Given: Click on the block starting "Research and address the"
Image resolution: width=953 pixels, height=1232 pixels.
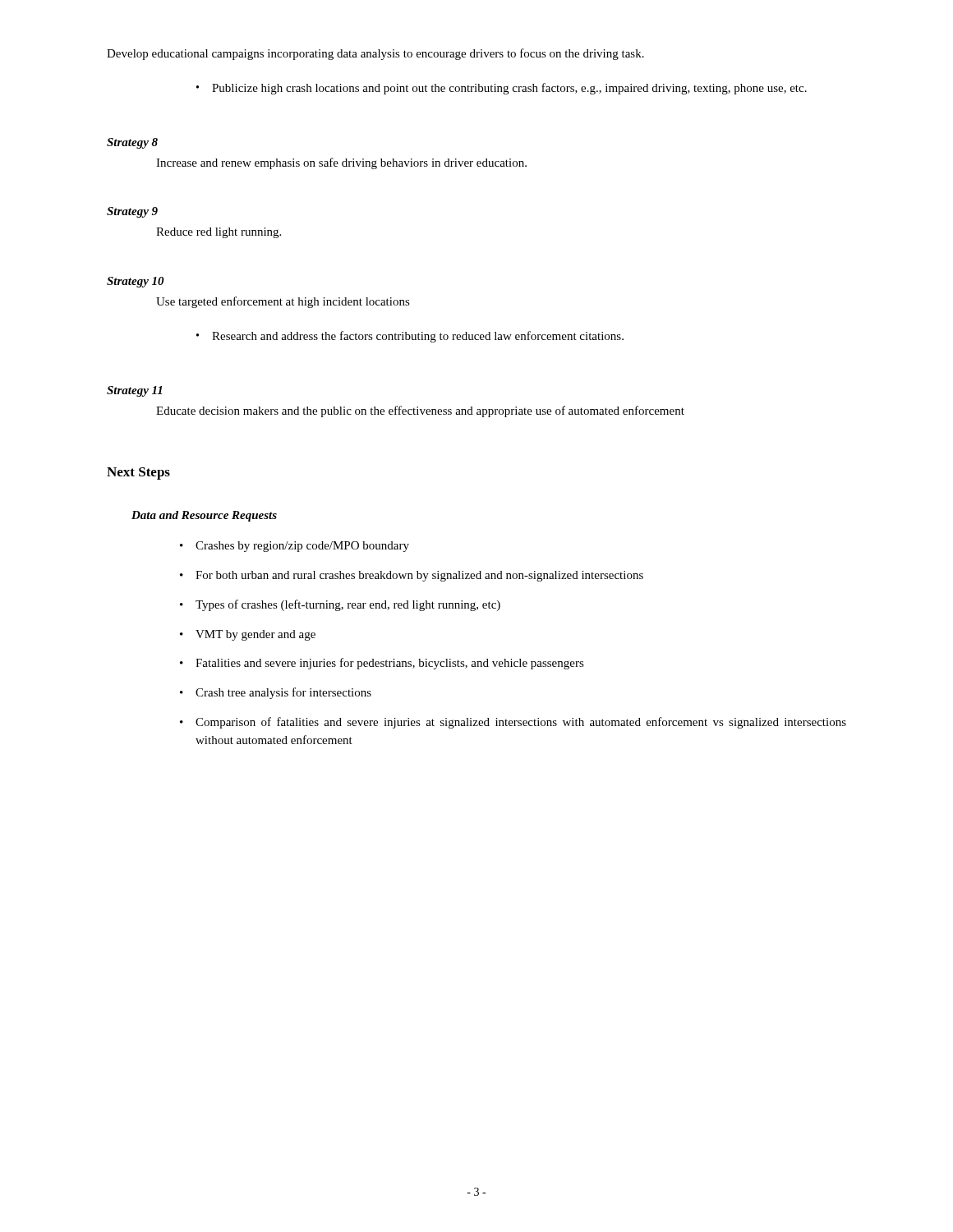Looking at the screenshot, I should click(x=418, y=336).
